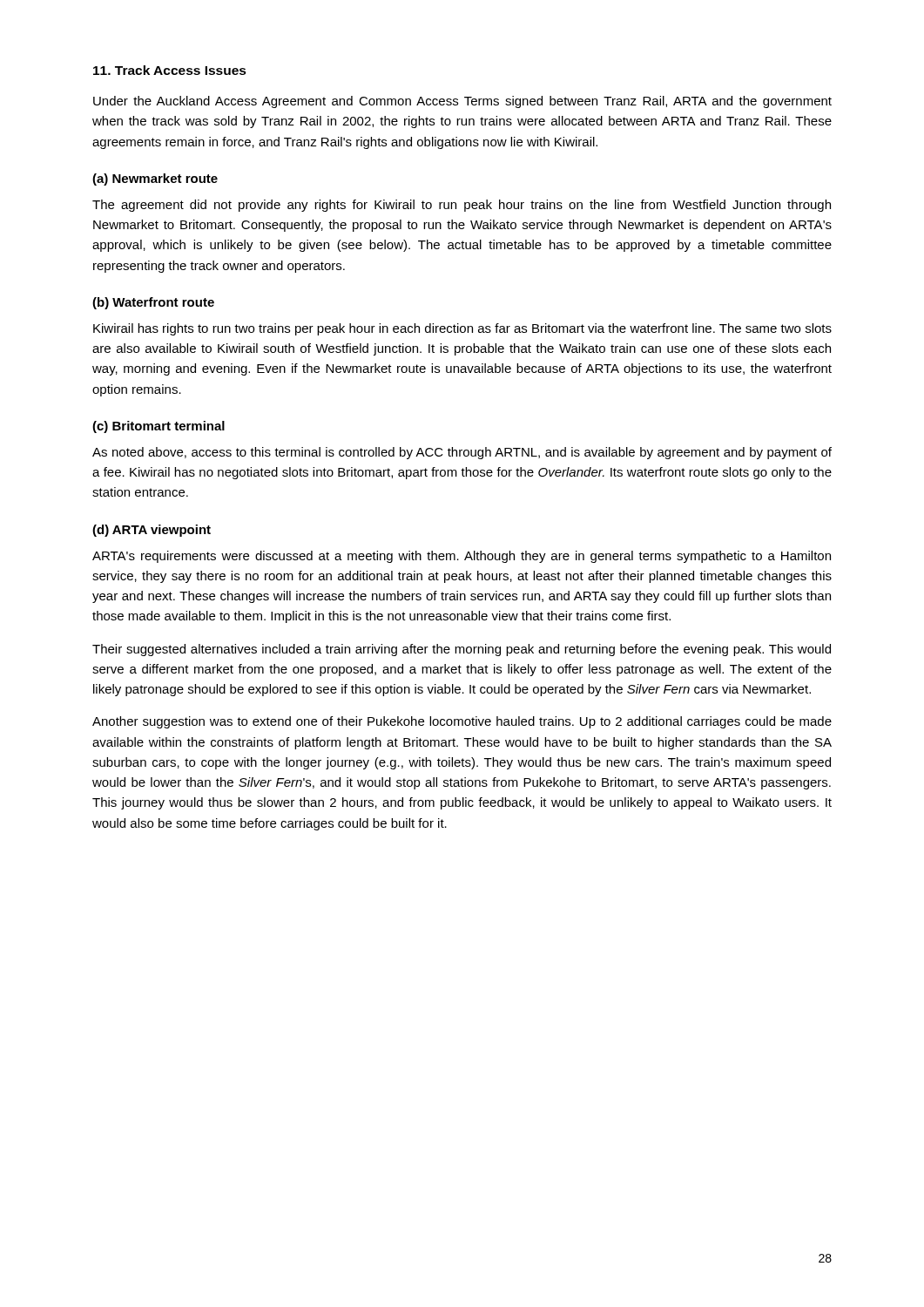Click on the text block that reads "Under the Auckland"
Image resolution: width=924 pixels, height=1307 pixels.
pos(462,121)
